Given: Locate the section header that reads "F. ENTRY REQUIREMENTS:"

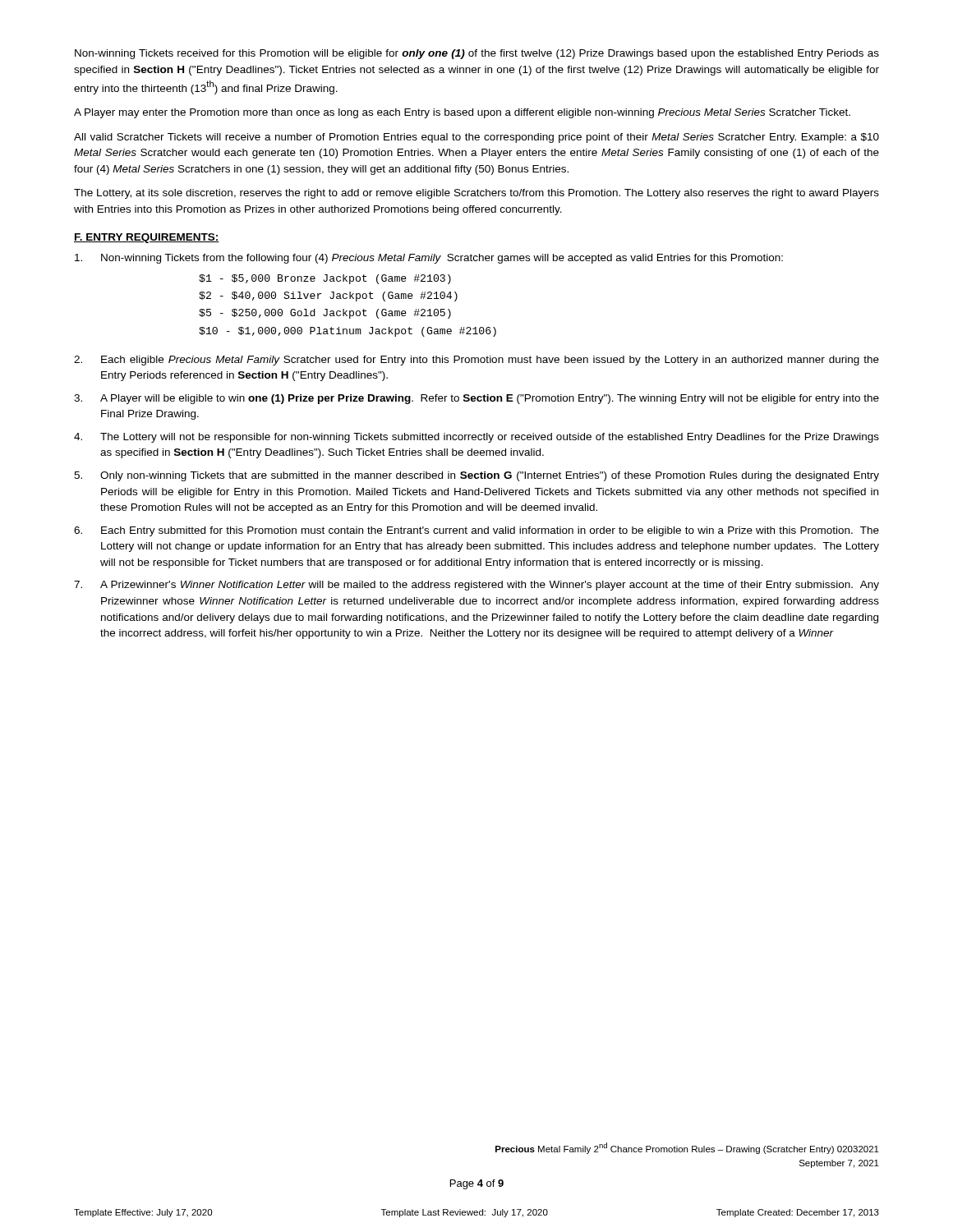Looking at the screenshot, I should click(146, 237).
